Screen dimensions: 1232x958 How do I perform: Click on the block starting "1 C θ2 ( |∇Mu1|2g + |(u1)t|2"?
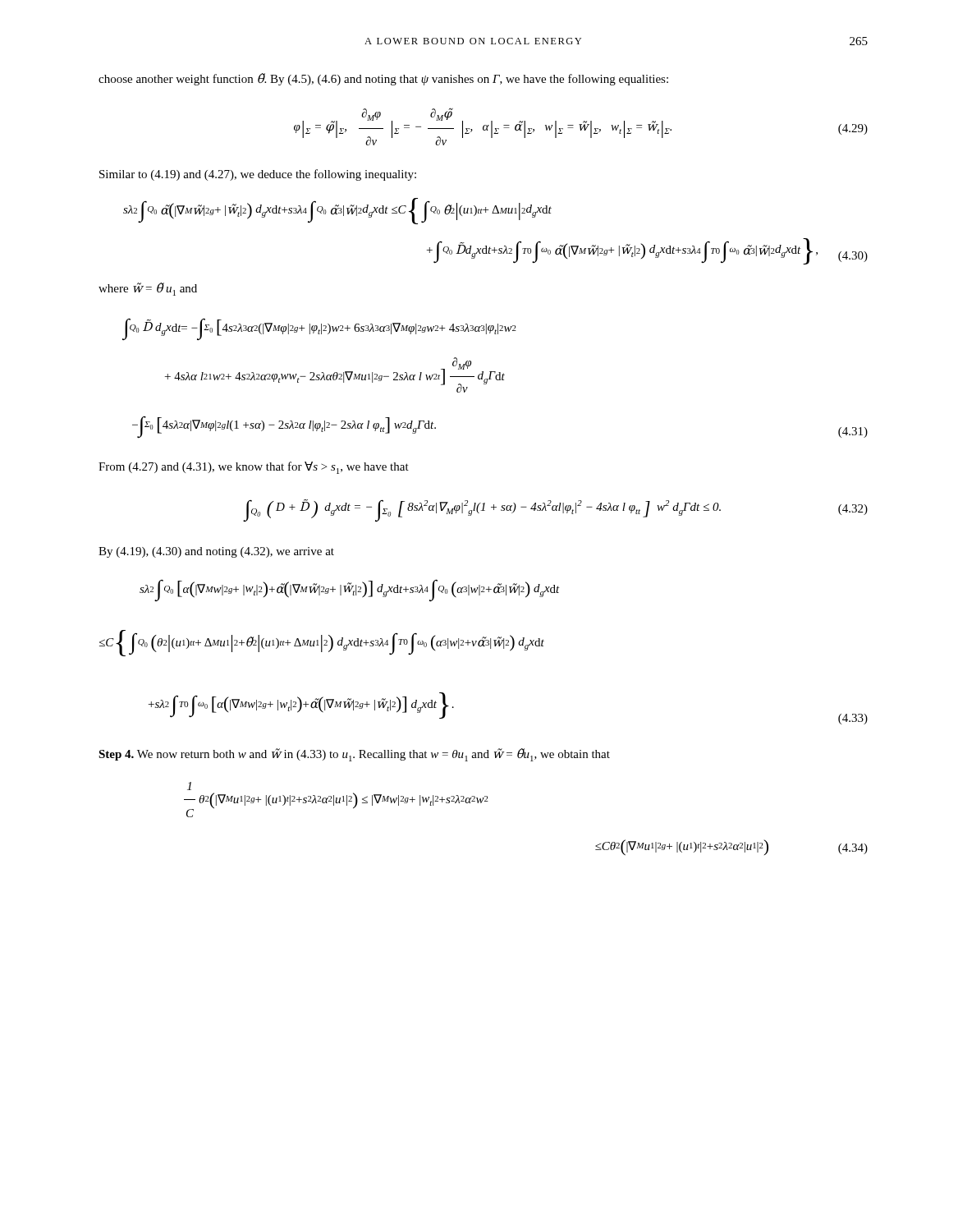189,786
